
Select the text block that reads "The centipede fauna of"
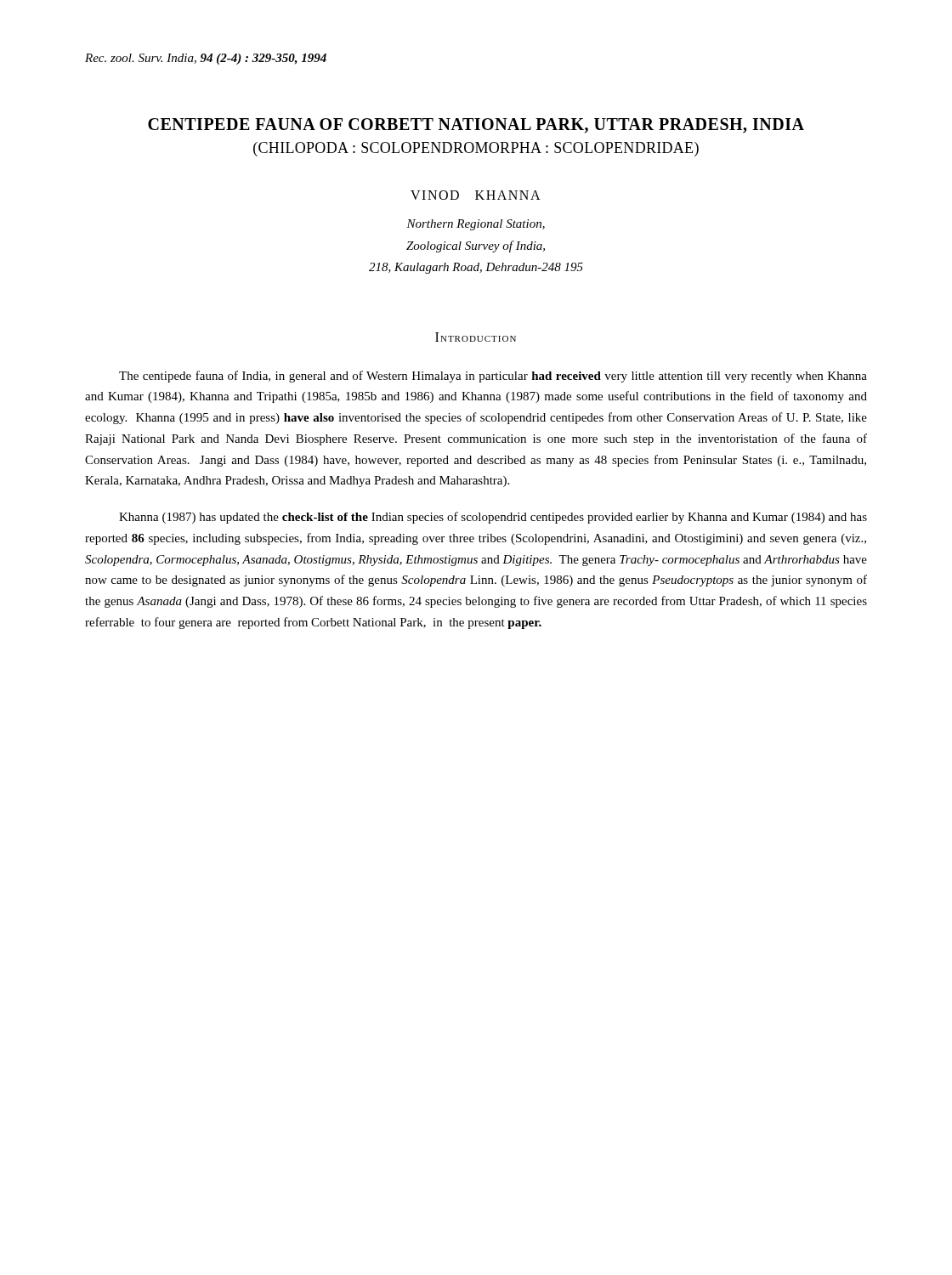coord(476,428)
